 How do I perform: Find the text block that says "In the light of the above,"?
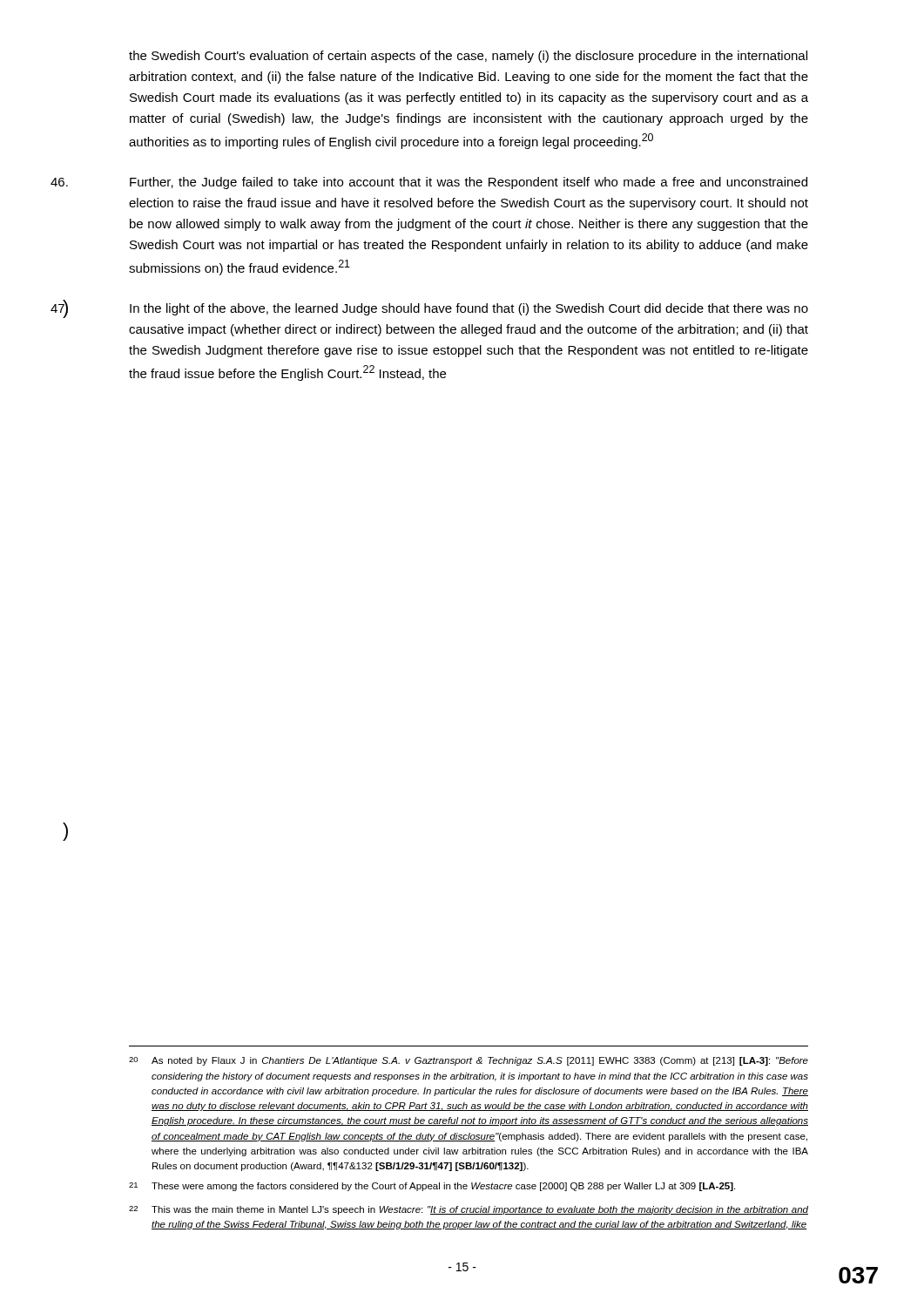[x=469, y=339]
